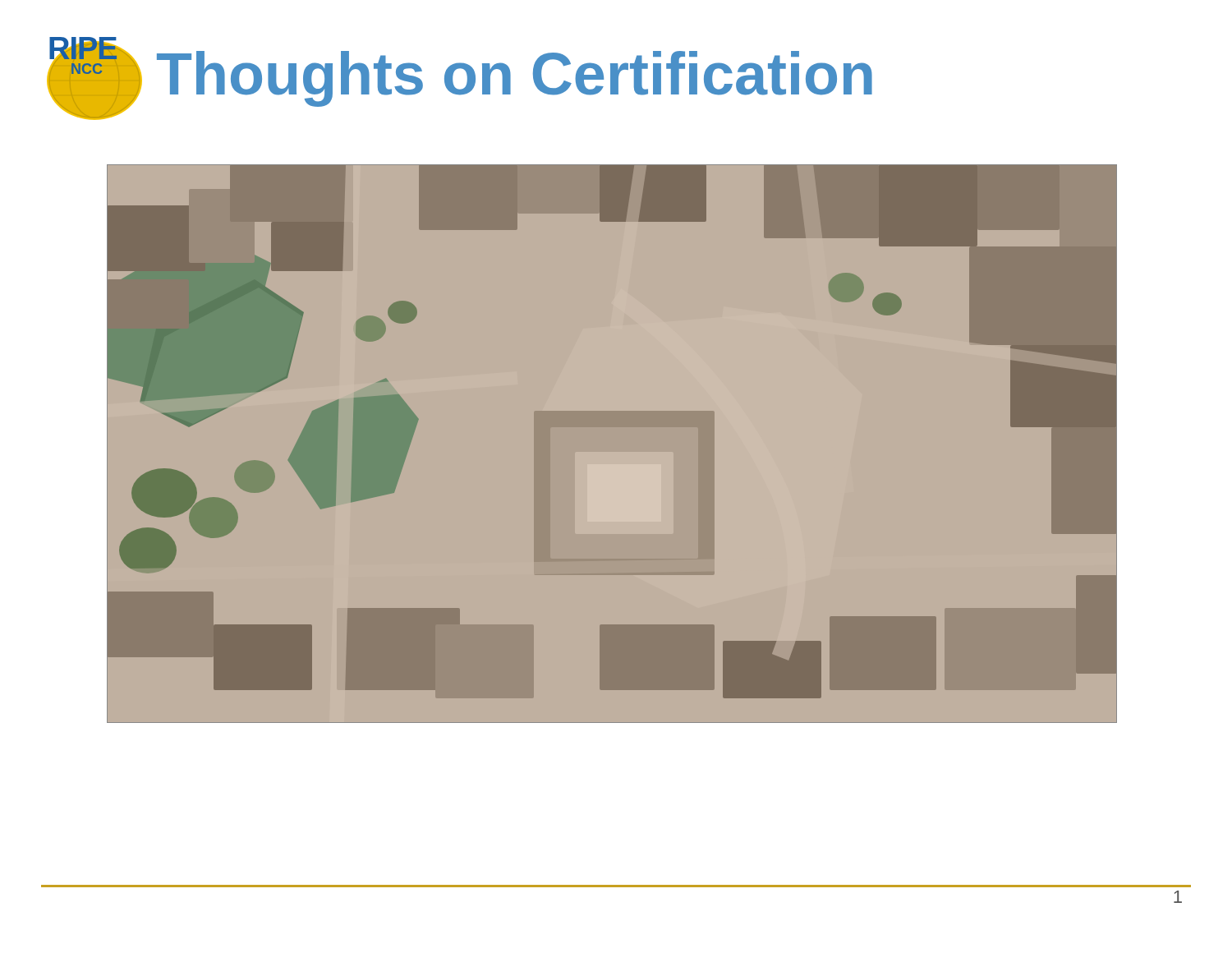Select the photo
Image resolution: width=1232 pixels, height=953 pixels.
[x=612, y=444]
